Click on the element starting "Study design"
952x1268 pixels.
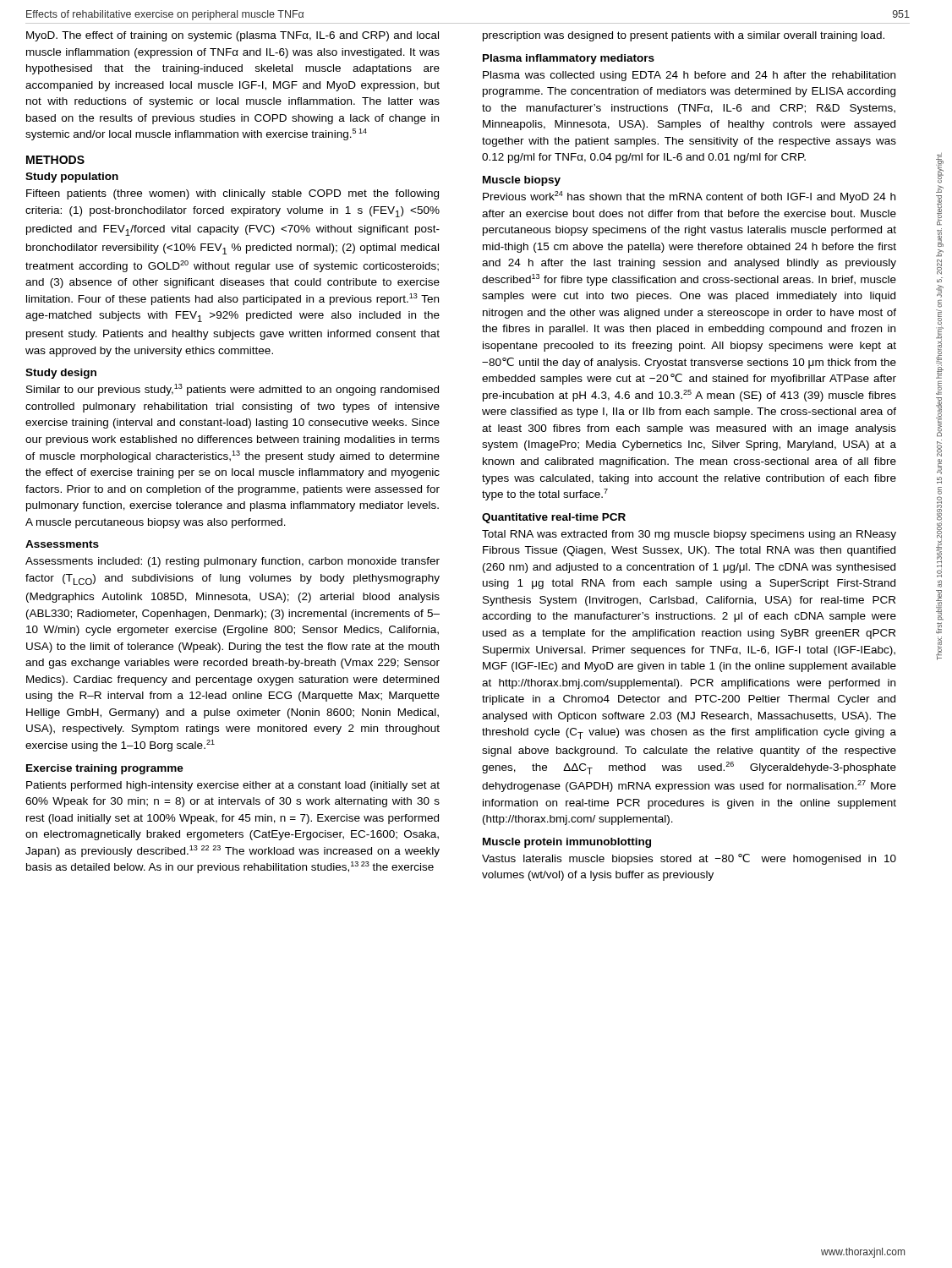click(x=61, y=373)
